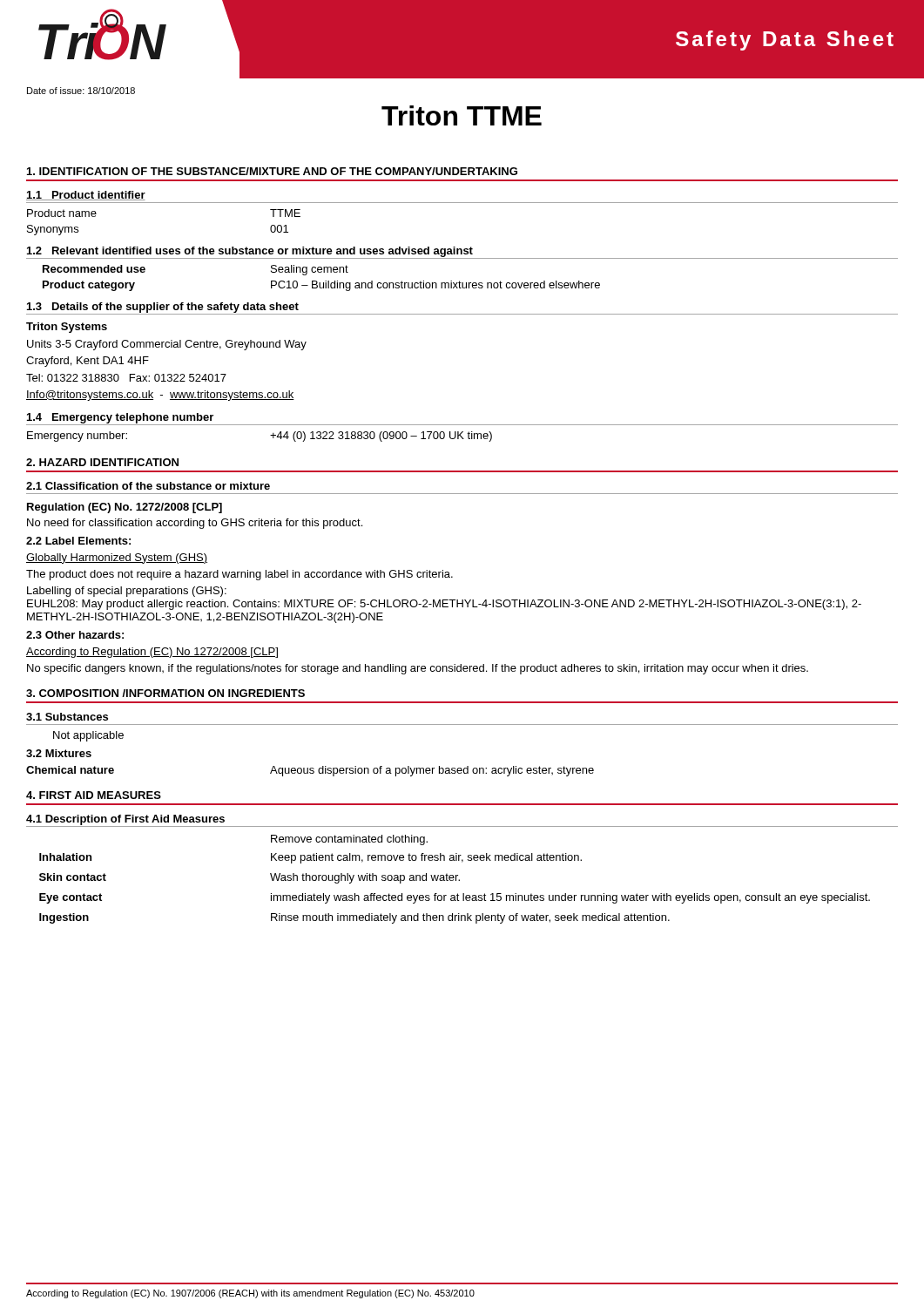
Task: Find the text that reads "Regulation (EC) No. 1272/2008 [CLP]"
Action: [x=124, y=506]
